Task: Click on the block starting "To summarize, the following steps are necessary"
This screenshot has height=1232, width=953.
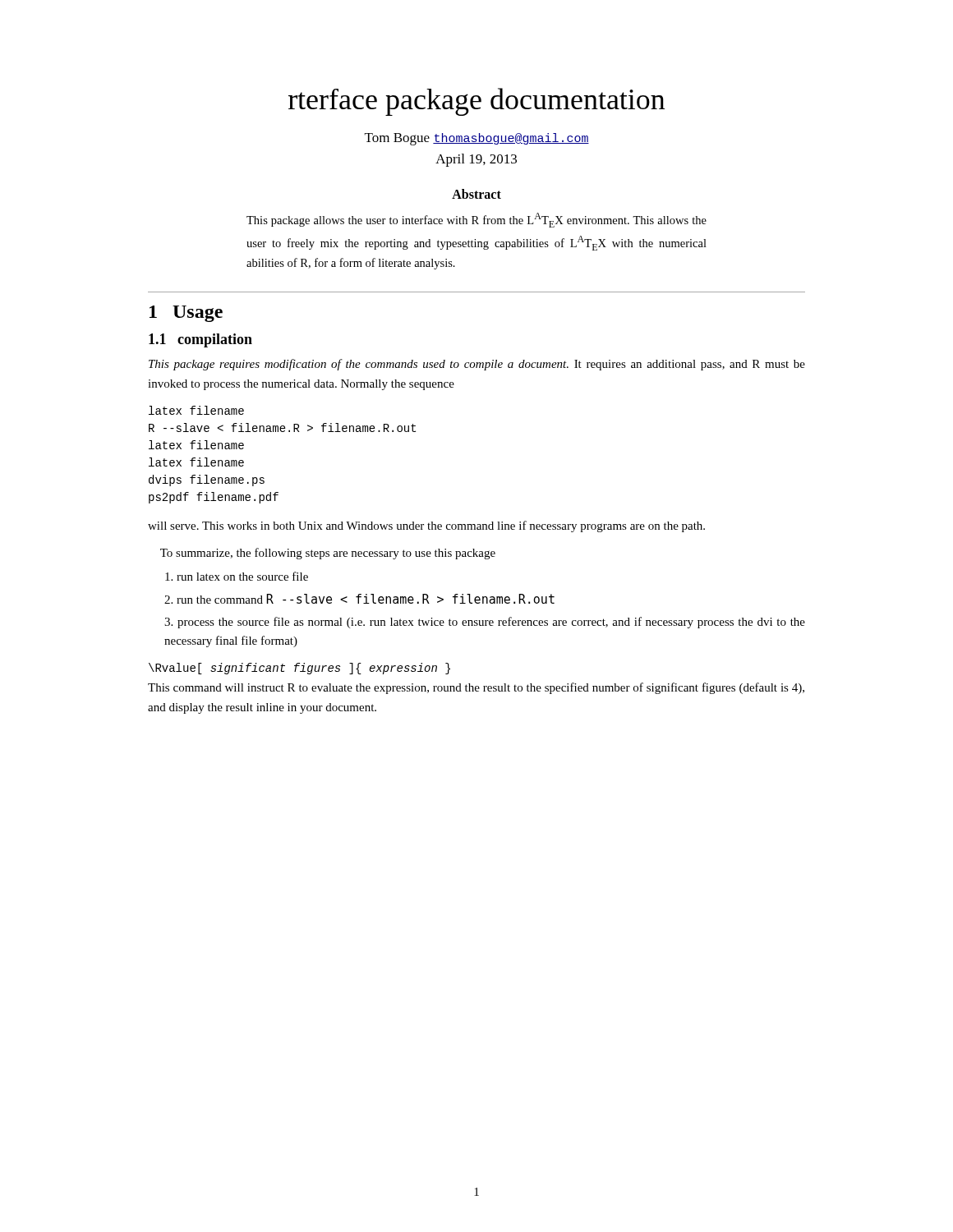Action: click(322, 553)
